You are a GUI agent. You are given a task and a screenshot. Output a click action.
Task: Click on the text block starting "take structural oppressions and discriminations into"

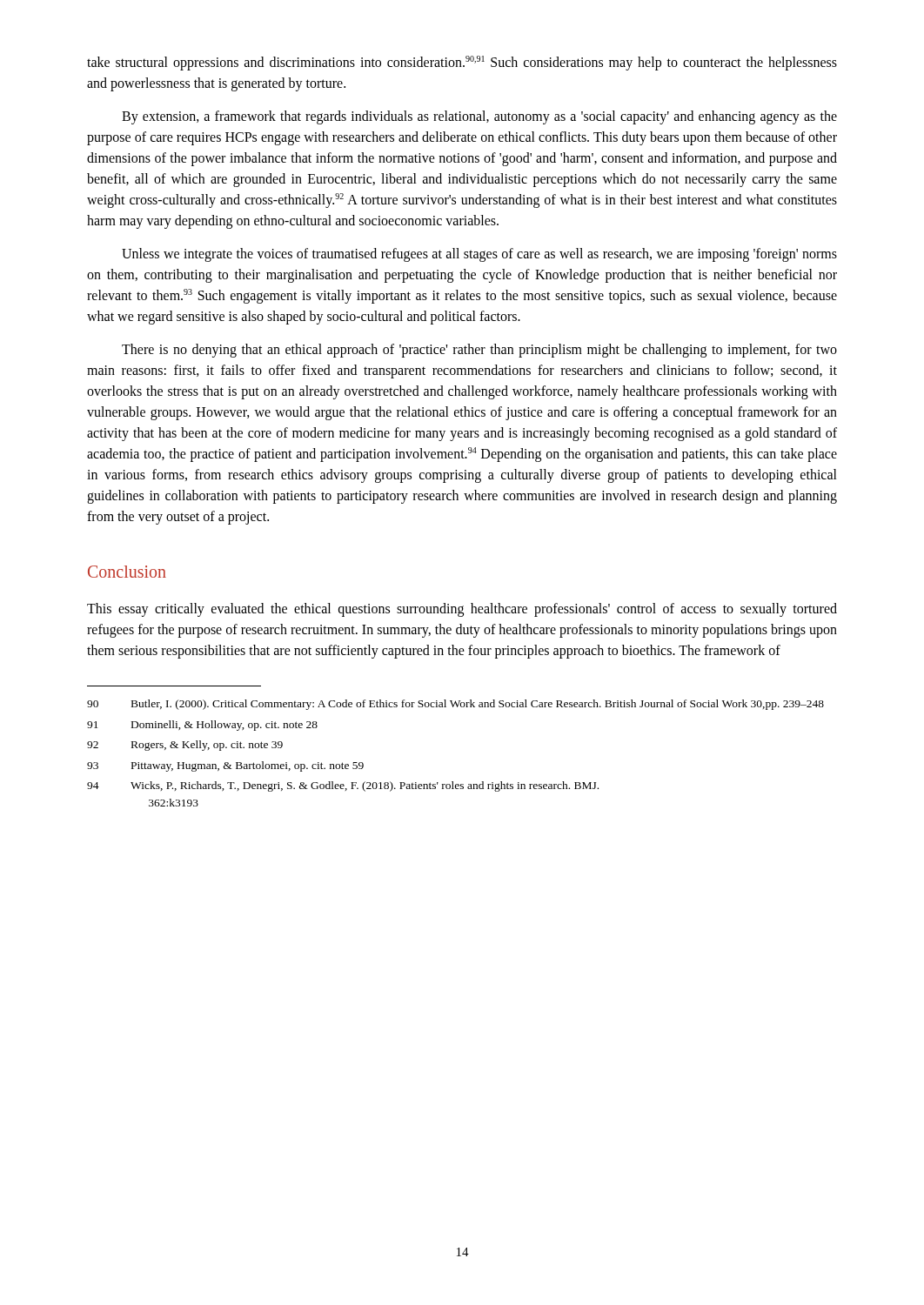tap(462, 290)
